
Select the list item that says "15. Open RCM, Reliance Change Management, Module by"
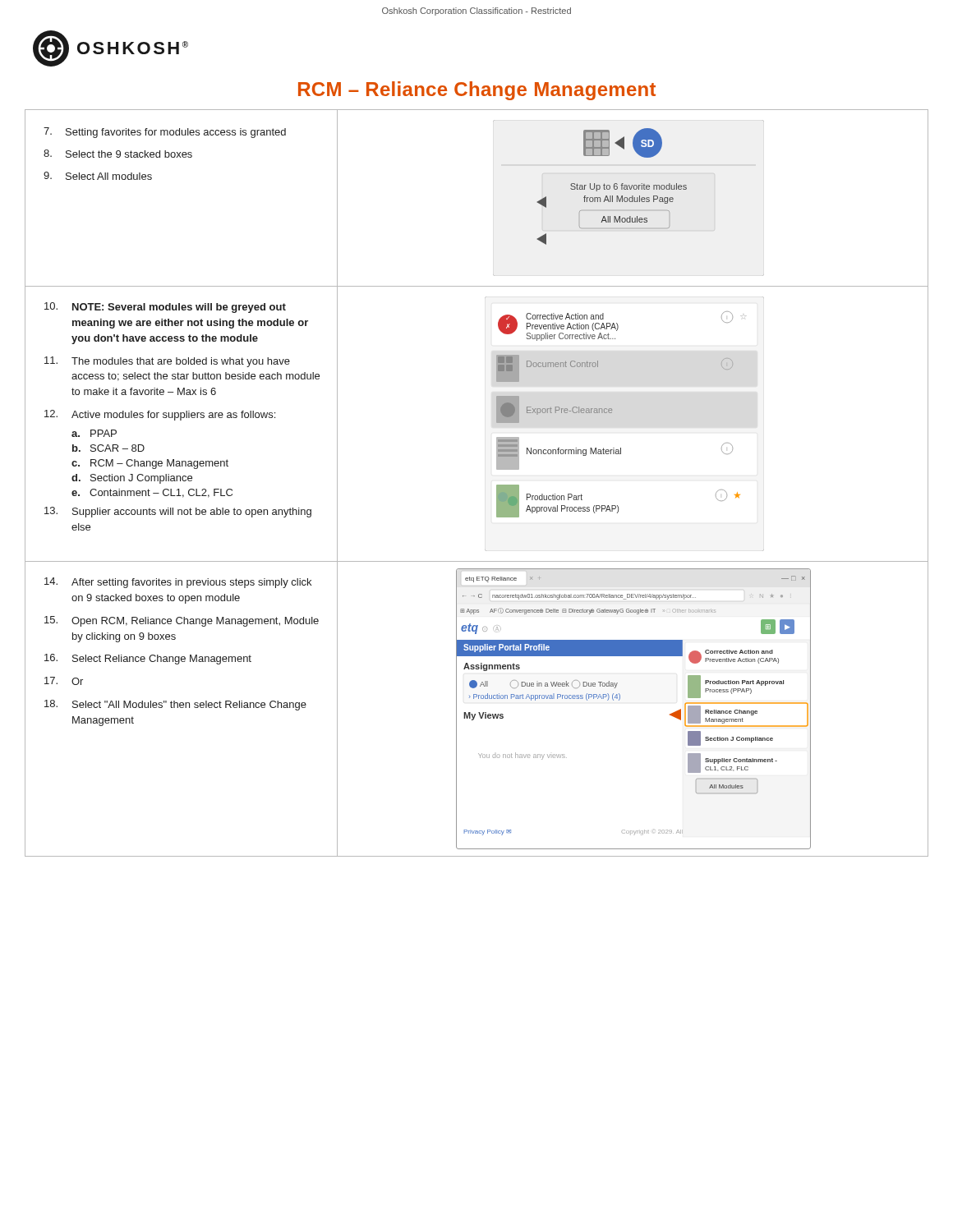click(183, 629)
